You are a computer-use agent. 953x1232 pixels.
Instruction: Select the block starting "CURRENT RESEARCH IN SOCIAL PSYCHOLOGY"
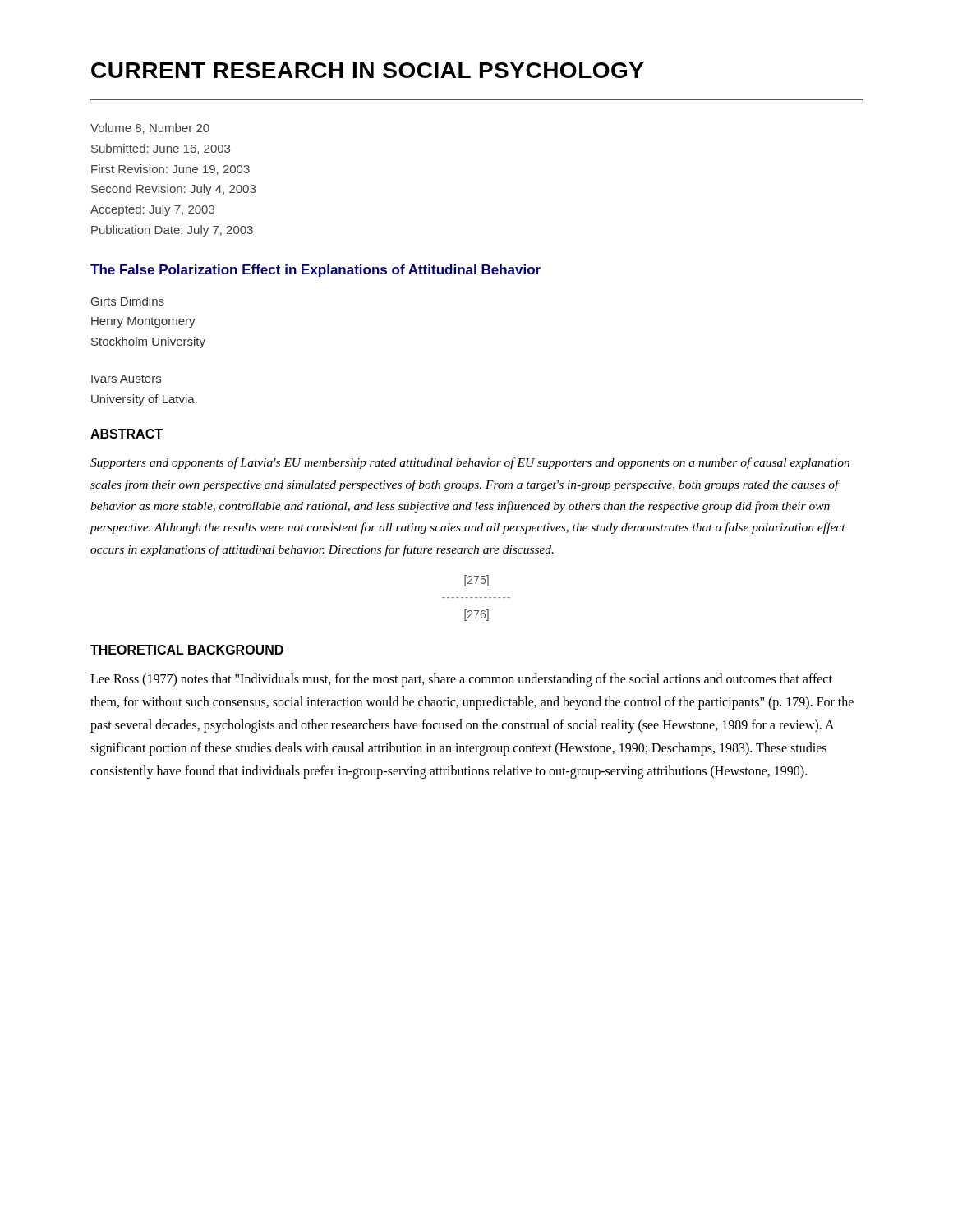[476, 71]
